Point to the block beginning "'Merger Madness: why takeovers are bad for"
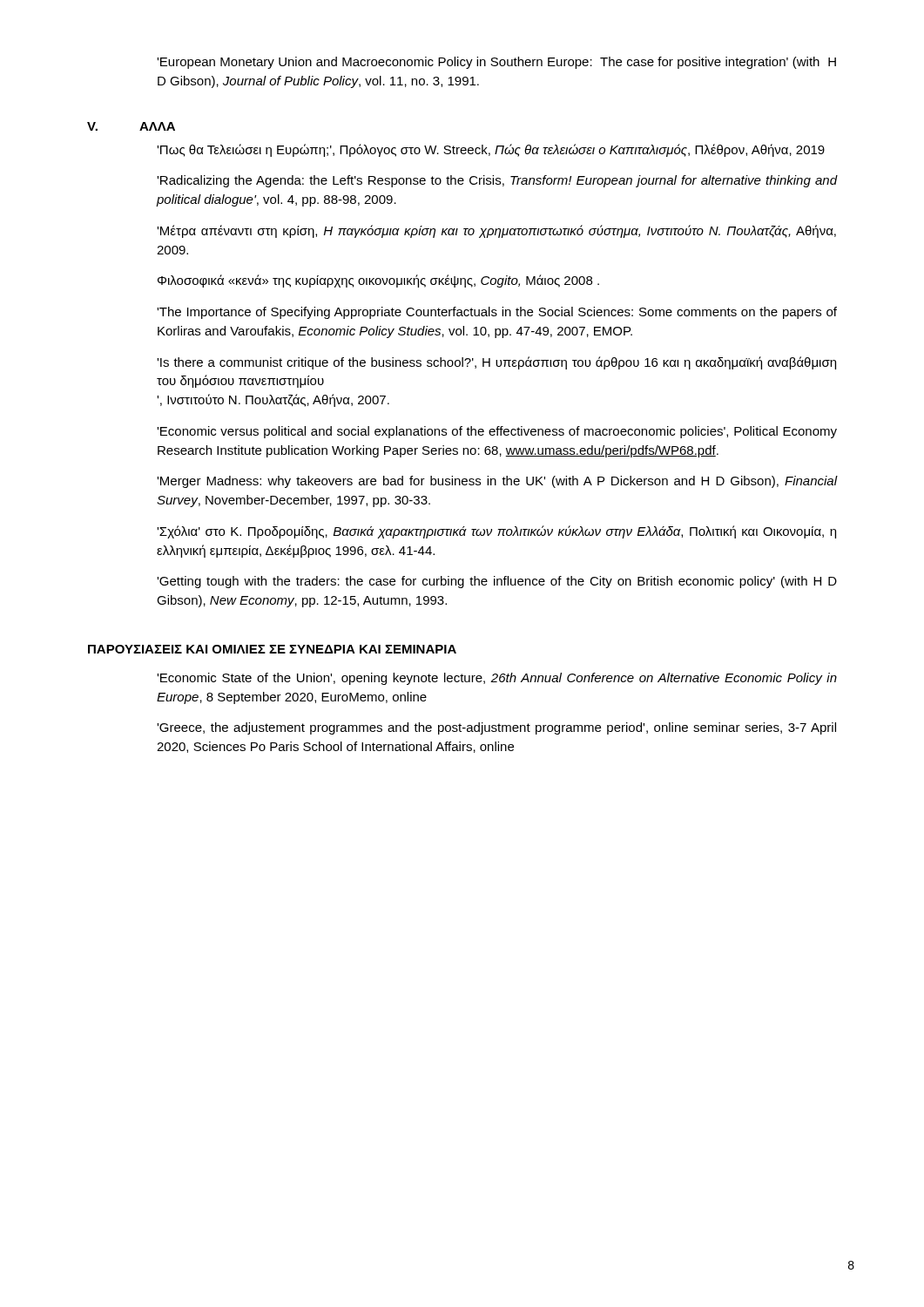This screenshot has width=924, height=1307. click(x=497, y=491)
